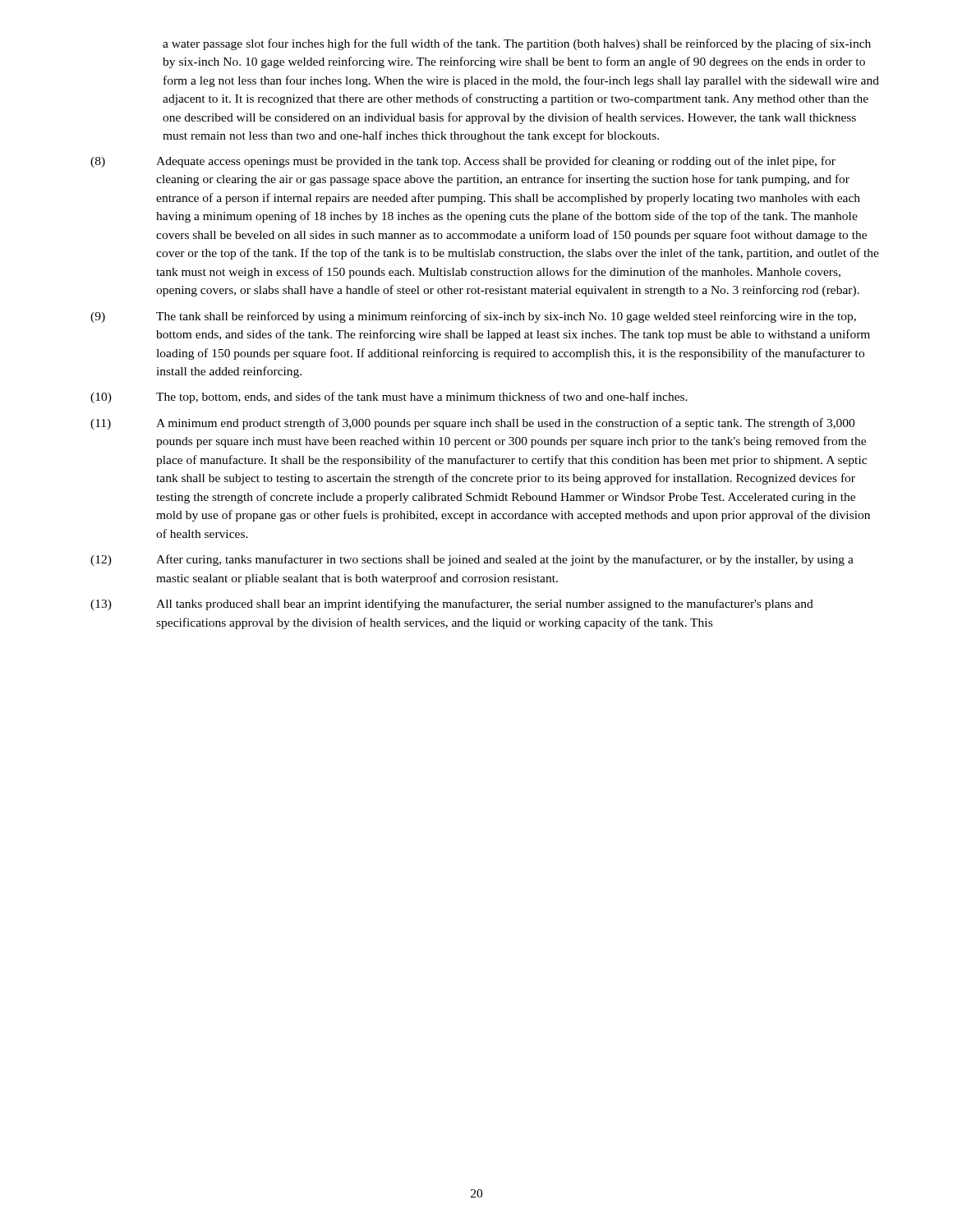The width and height of the screenshot is (953, 1232).
Task: Locate the region starting "(10) The top, bottom, ends, and sides of"
Action: [x=485, y=397]
